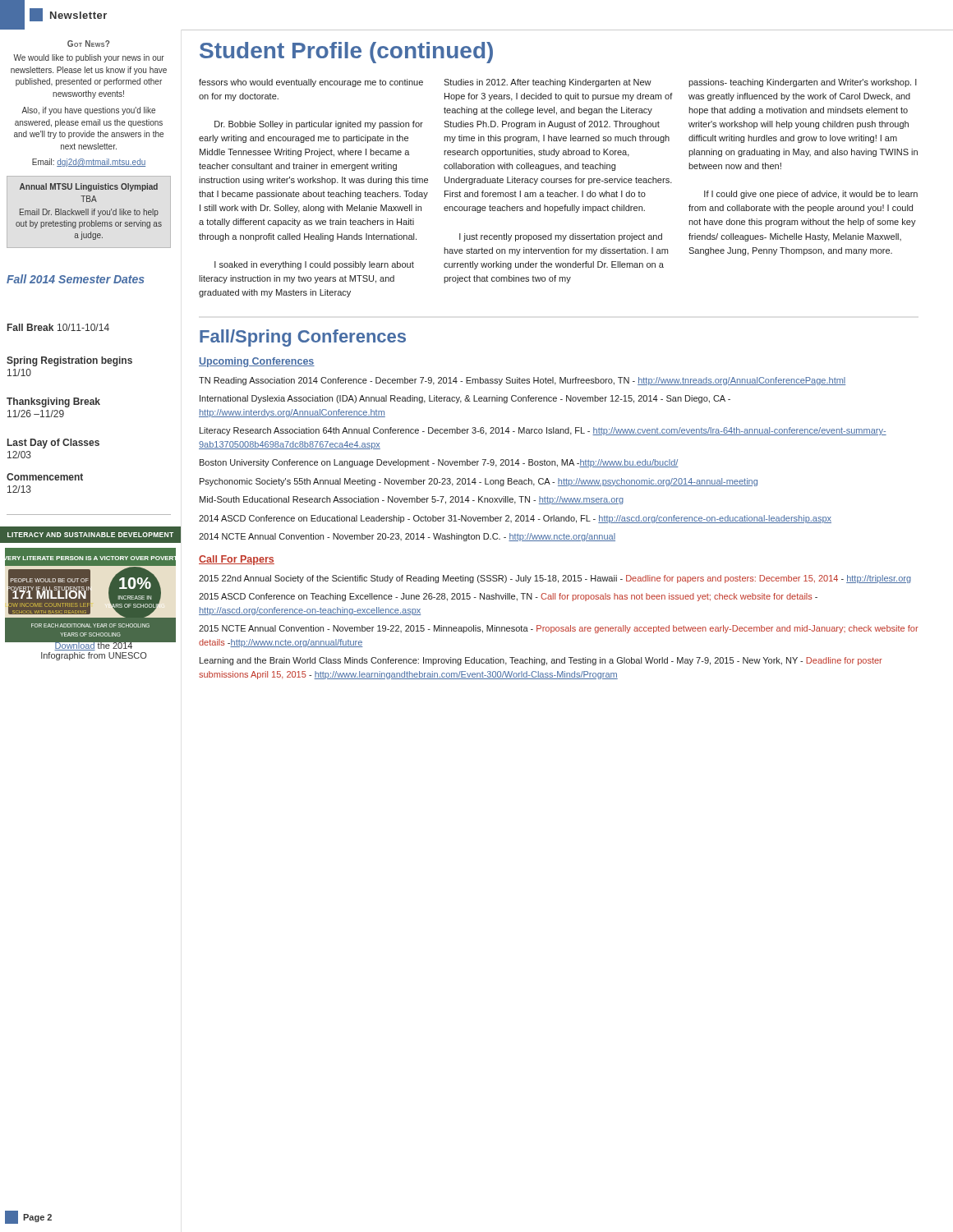Find the passage starting "2015 22nd Annual Society of"
Screen dimensions: 1232x953
point(555,578)
